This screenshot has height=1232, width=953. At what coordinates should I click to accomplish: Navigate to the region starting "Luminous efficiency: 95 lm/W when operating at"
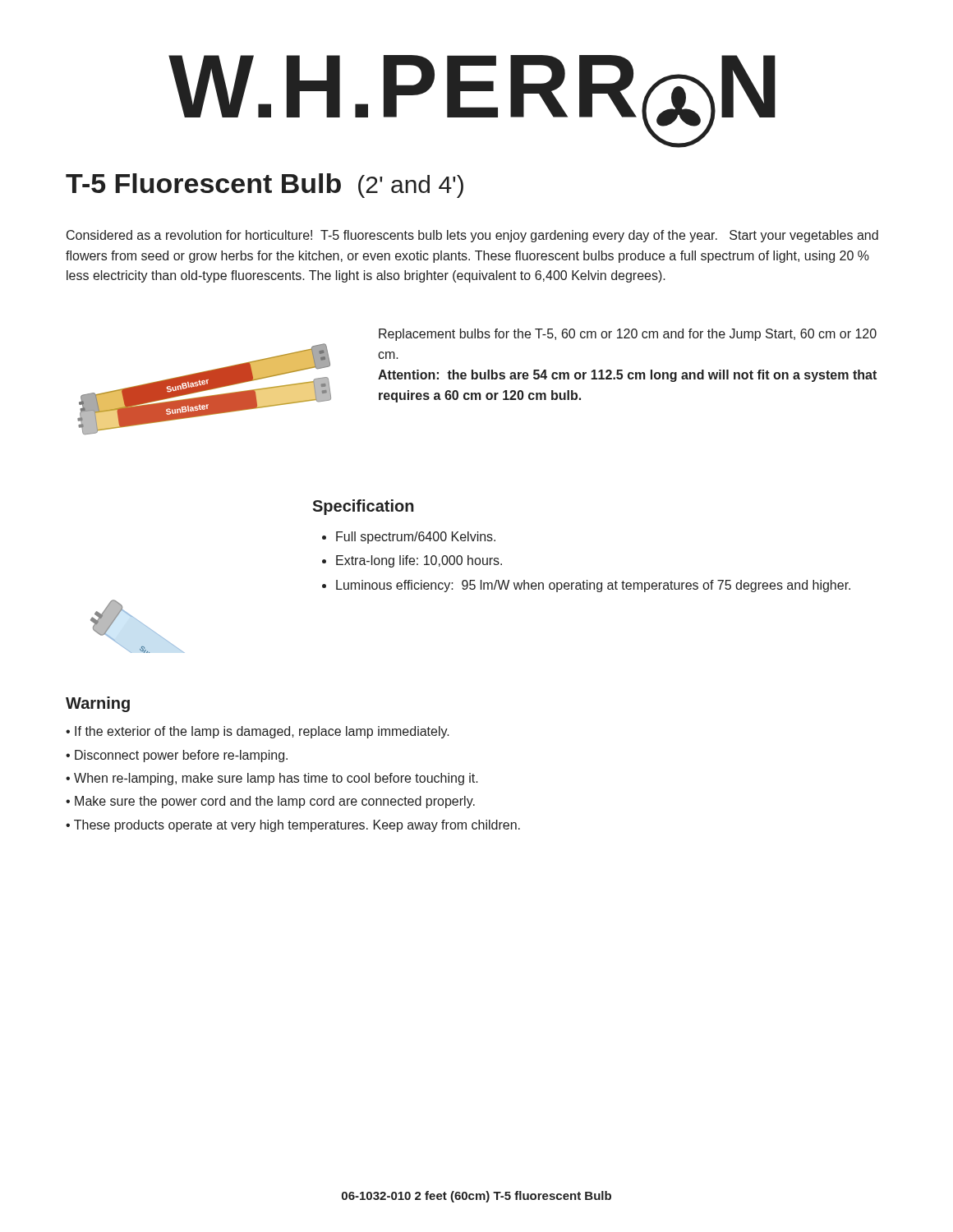coord(593,585)
